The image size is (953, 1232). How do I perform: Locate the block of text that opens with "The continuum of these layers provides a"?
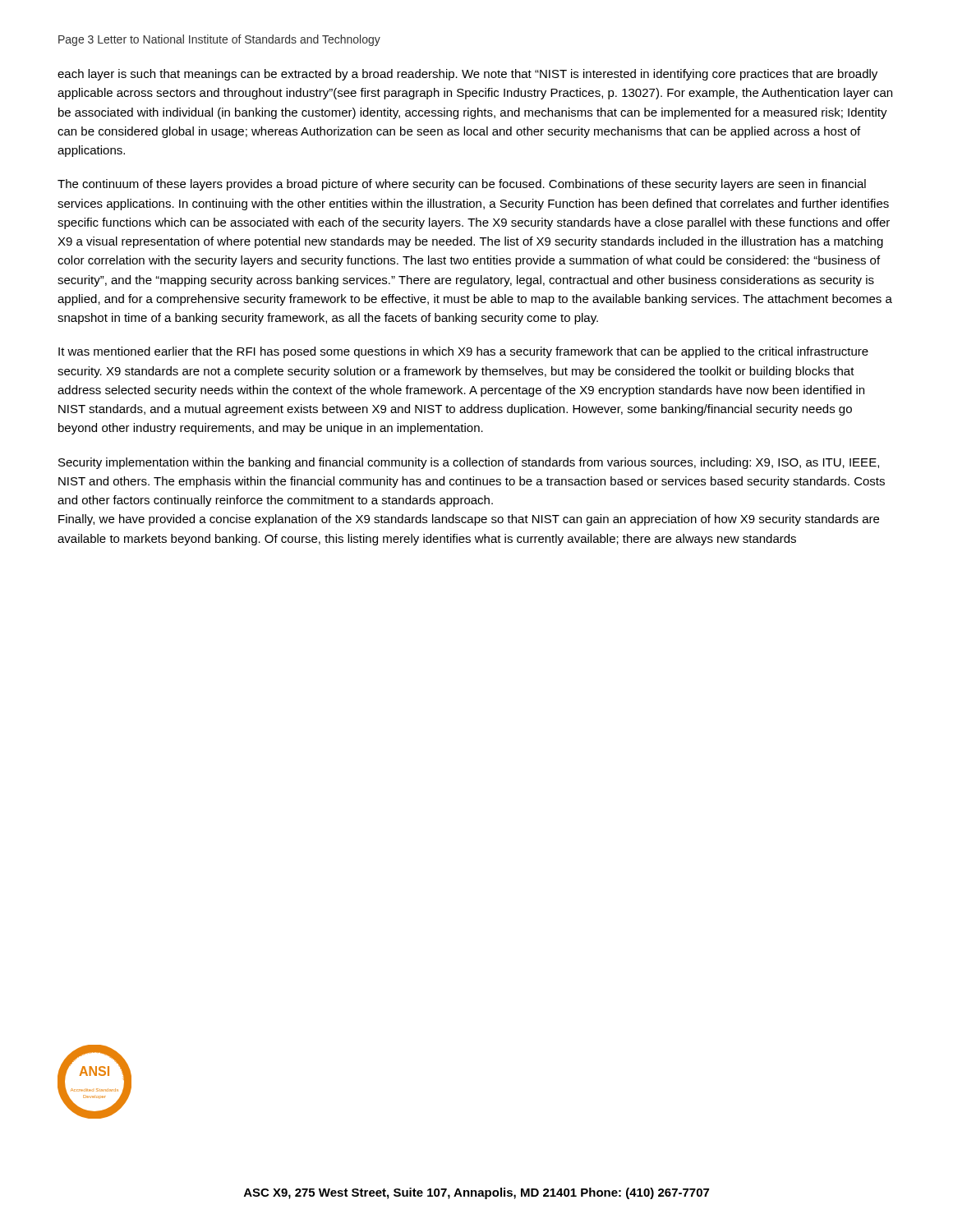click(x=475, y=251)
